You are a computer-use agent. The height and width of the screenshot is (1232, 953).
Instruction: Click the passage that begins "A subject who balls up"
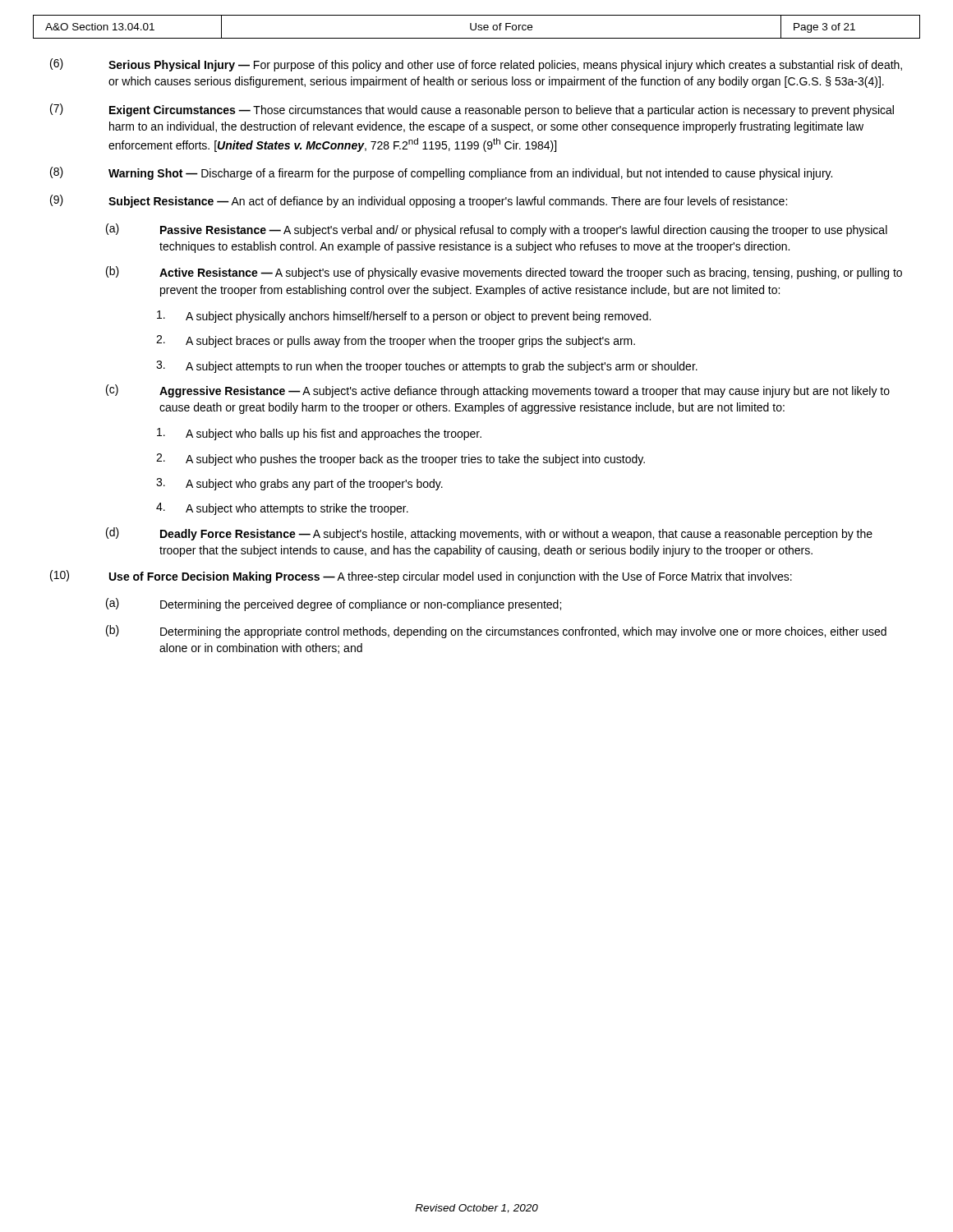click(x=319, y=434)
